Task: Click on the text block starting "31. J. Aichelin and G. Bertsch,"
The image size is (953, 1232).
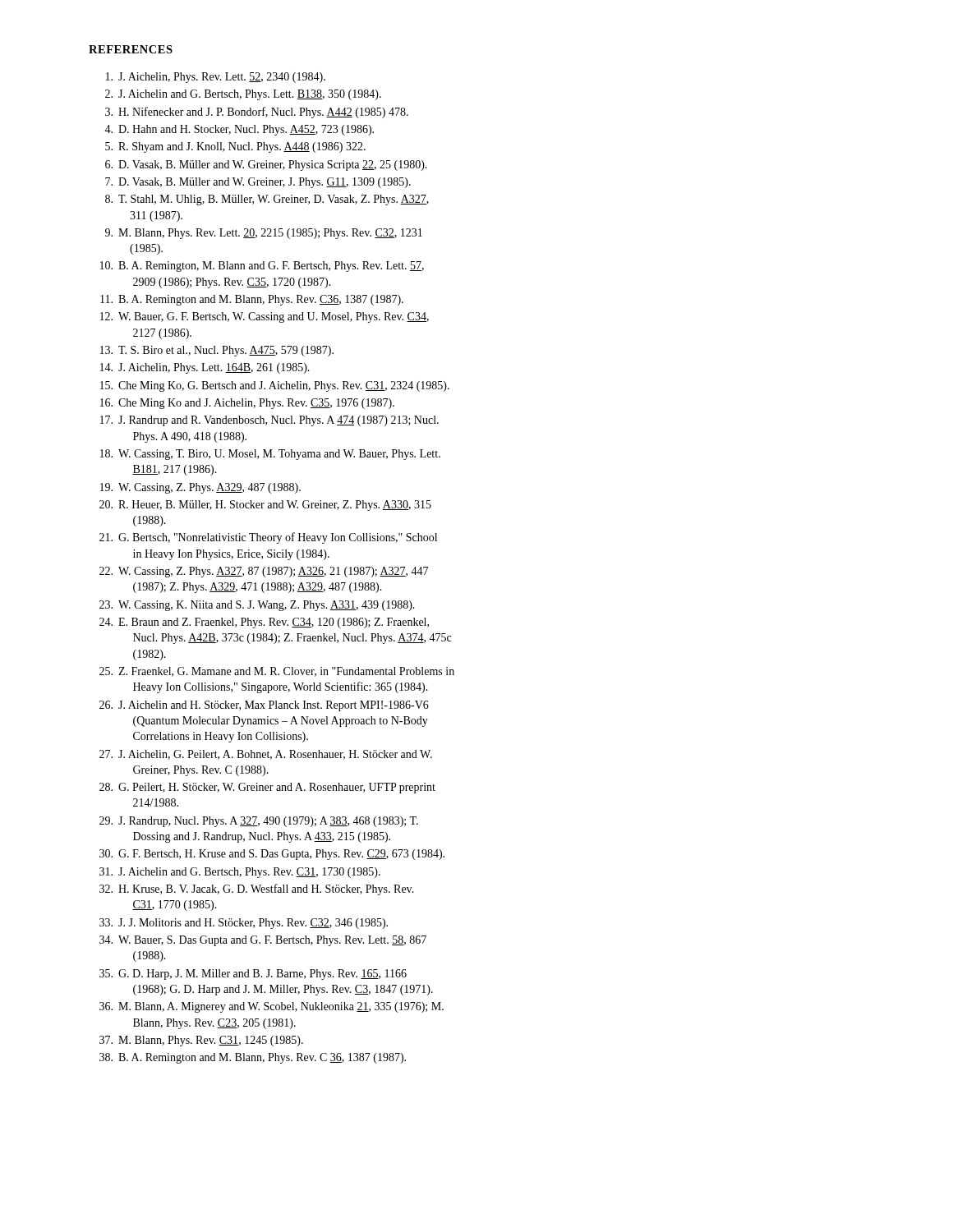Action: pos(240,873)
